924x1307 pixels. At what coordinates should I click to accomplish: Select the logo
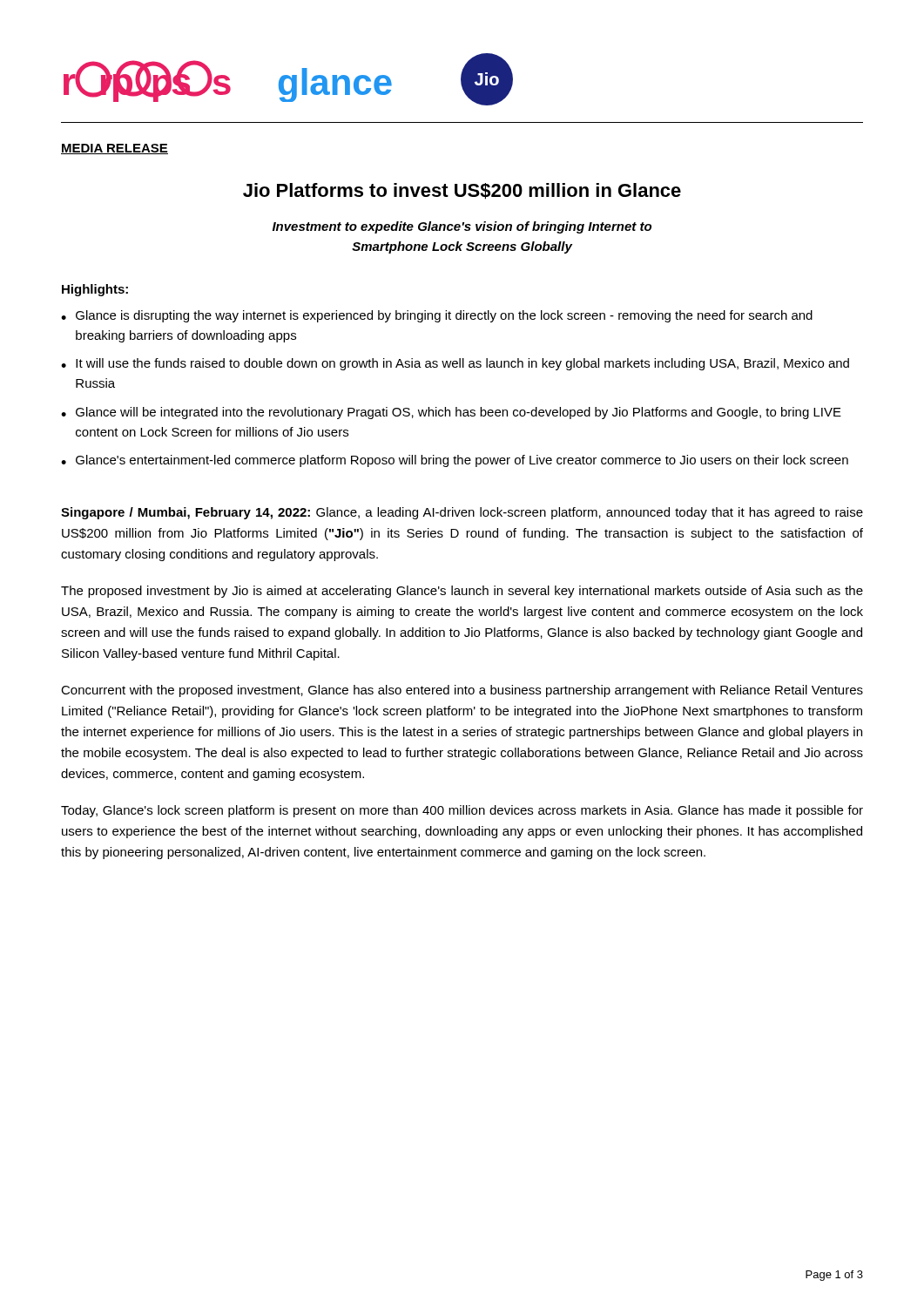[462, 79]
